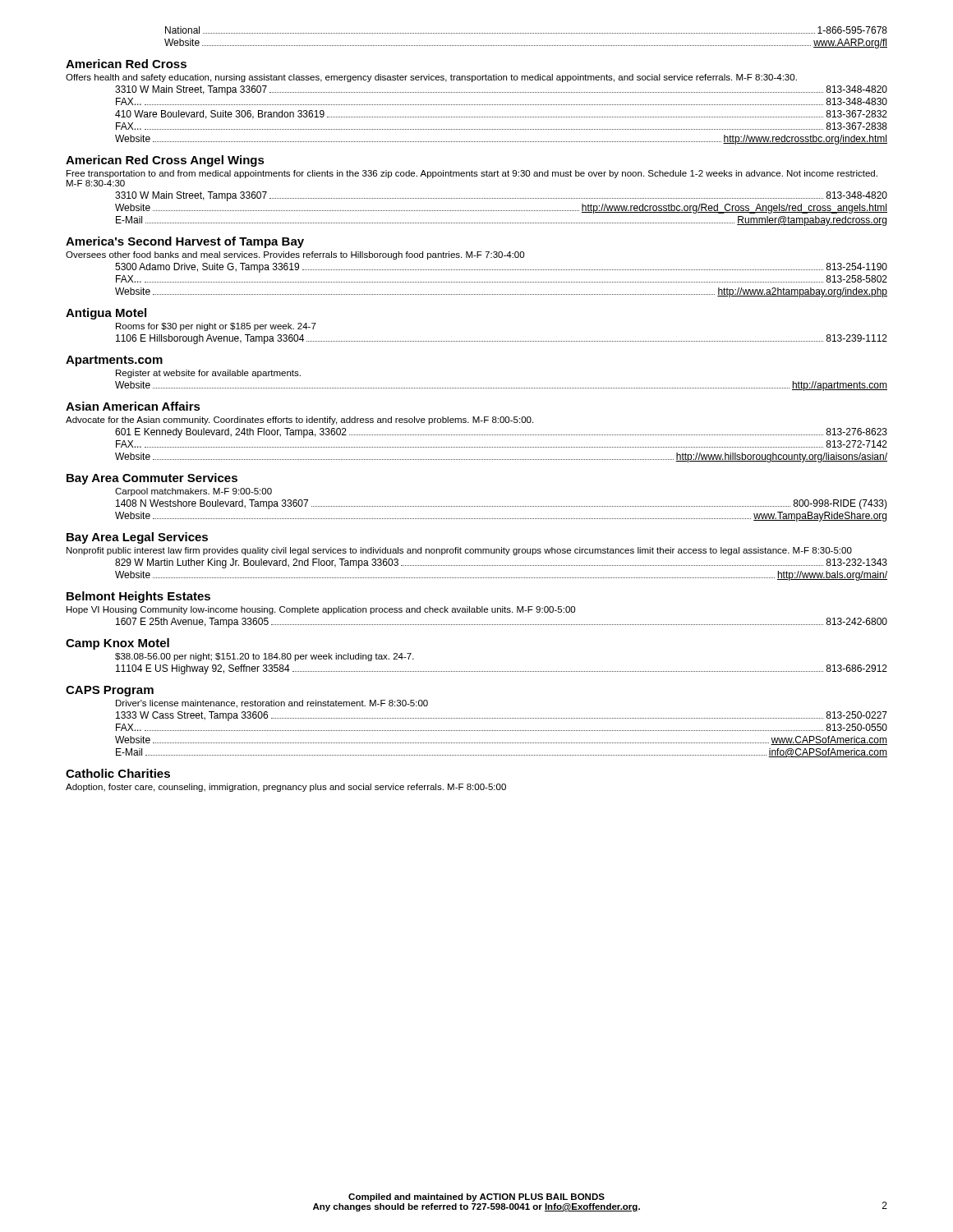Click on the text starting "Offers health and safety education, nursing assistant"

(x=432, y=77)
